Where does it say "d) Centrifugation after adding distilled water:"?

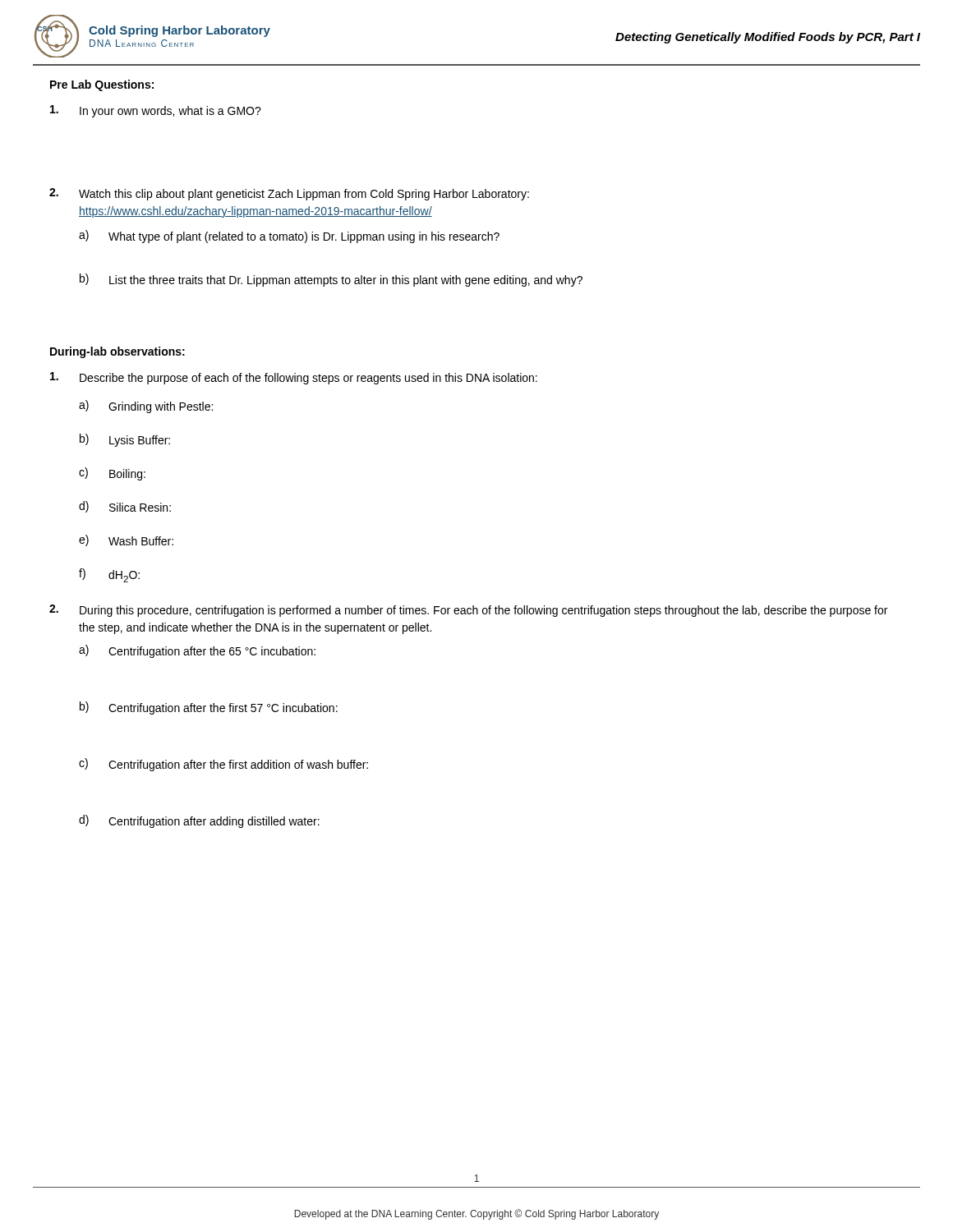[x=200, y=822]
